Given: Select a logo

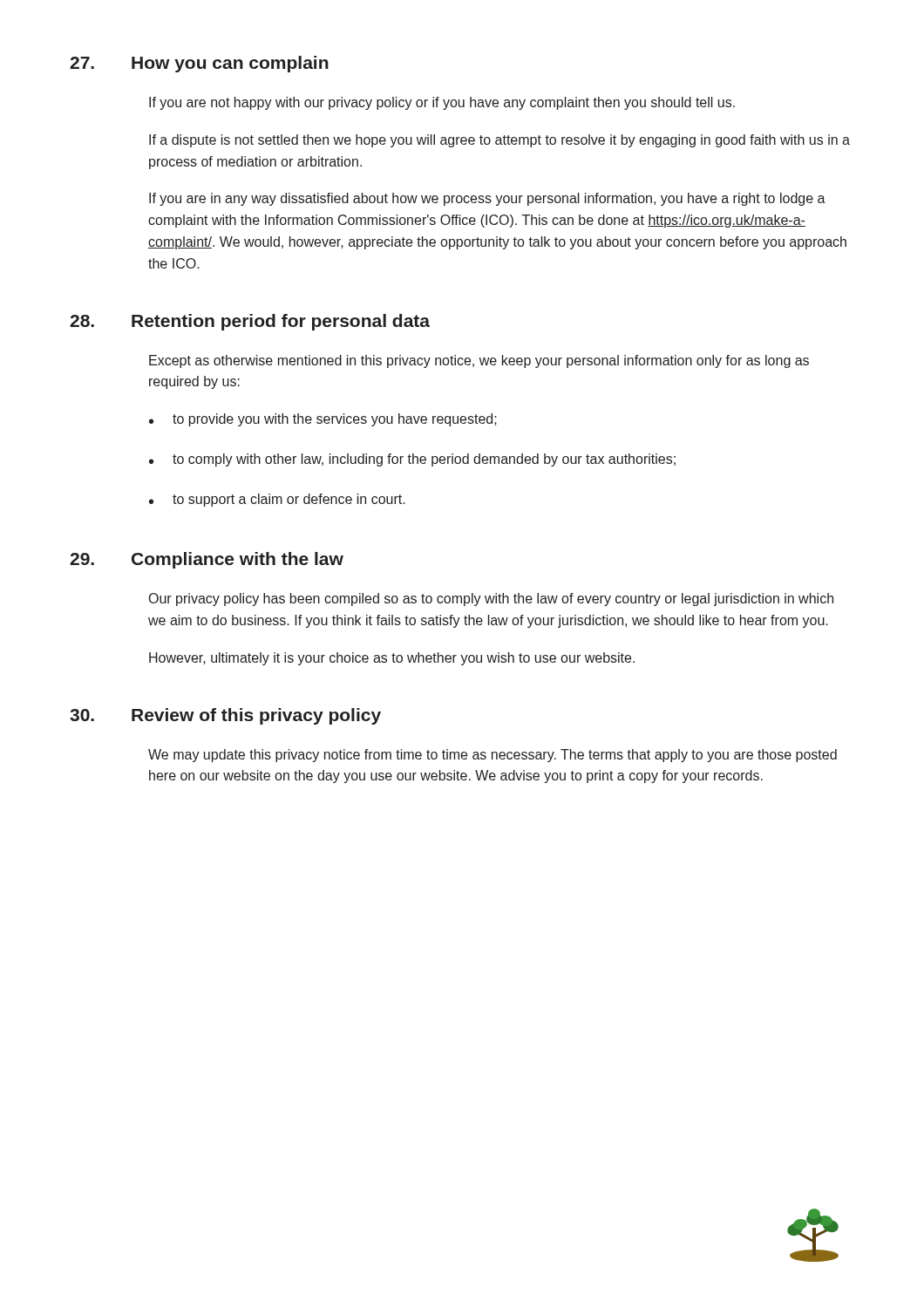Looking at the screenshot, I should [814, 1235].
